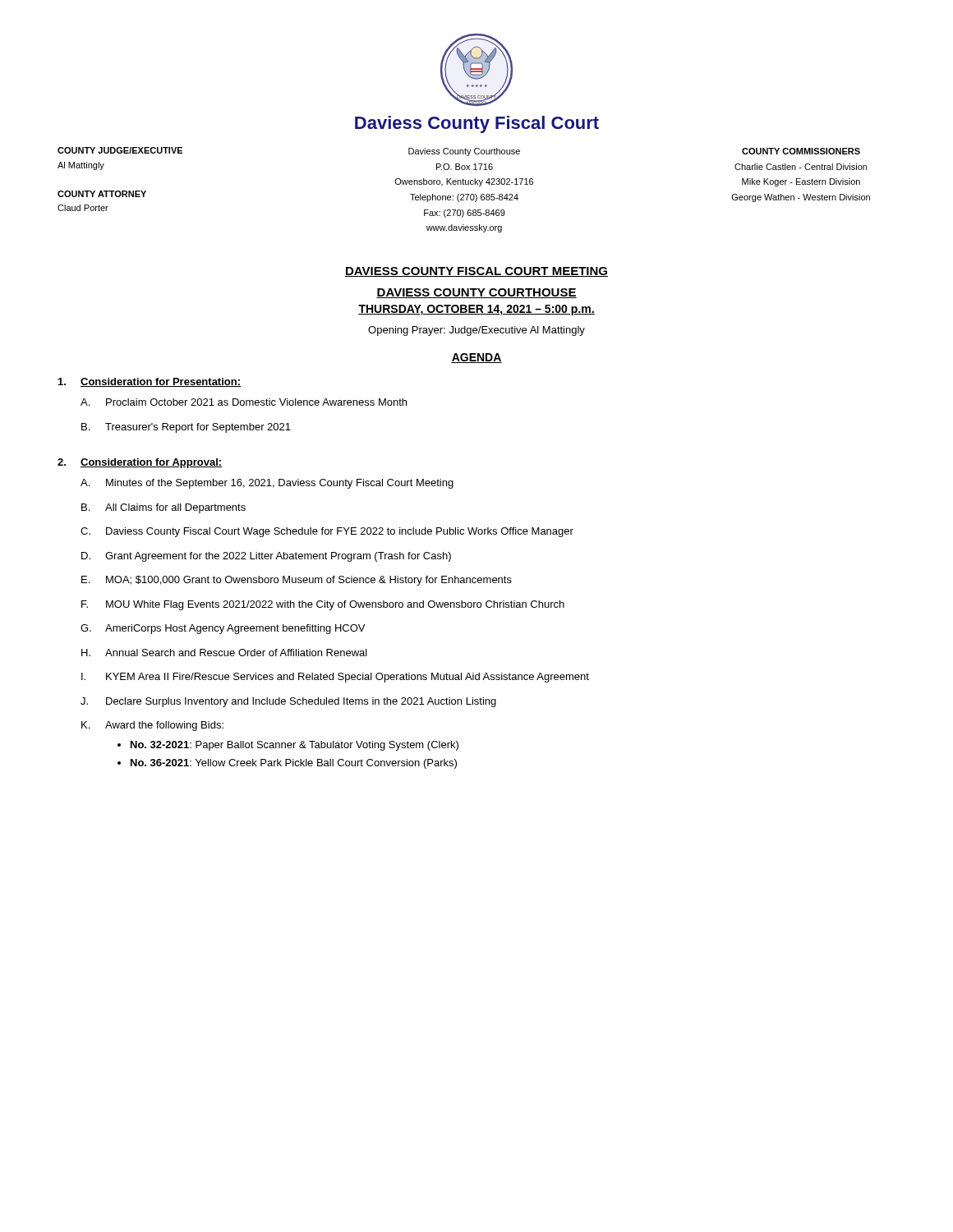Navigate to the element starting "E. MOA; $100,000 Grant to Owensboro Museum of"
The height and width of the screenshot is (1232, 953).
pyautogui.click(x=488, y=580)
